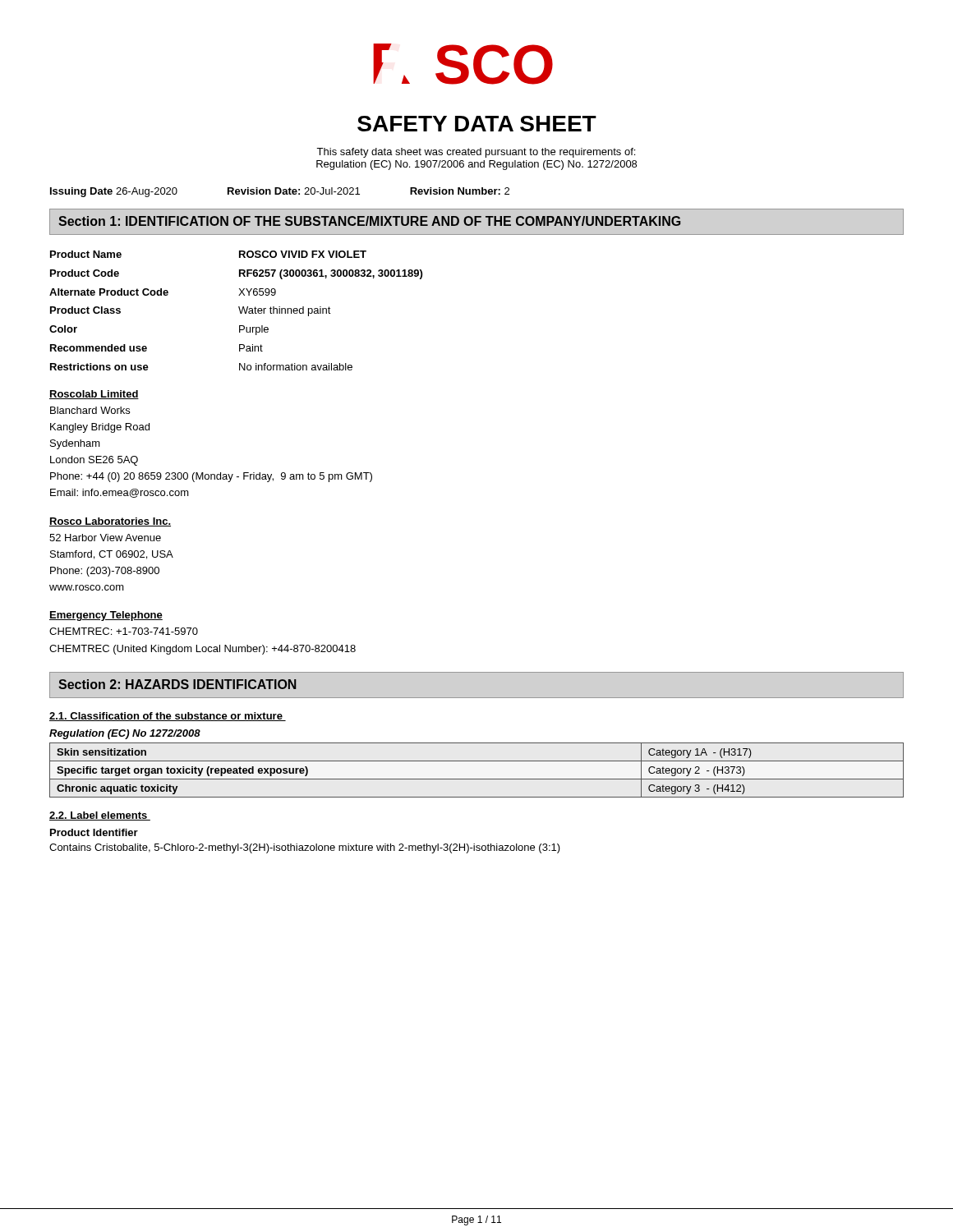Click on the element starting "Section 1: IDENTIFICATION OF THE SUBSTANCE/MIXTURE"
Image resolution: width=953 pixels, height=1232 pixels.
pos(370,221)
